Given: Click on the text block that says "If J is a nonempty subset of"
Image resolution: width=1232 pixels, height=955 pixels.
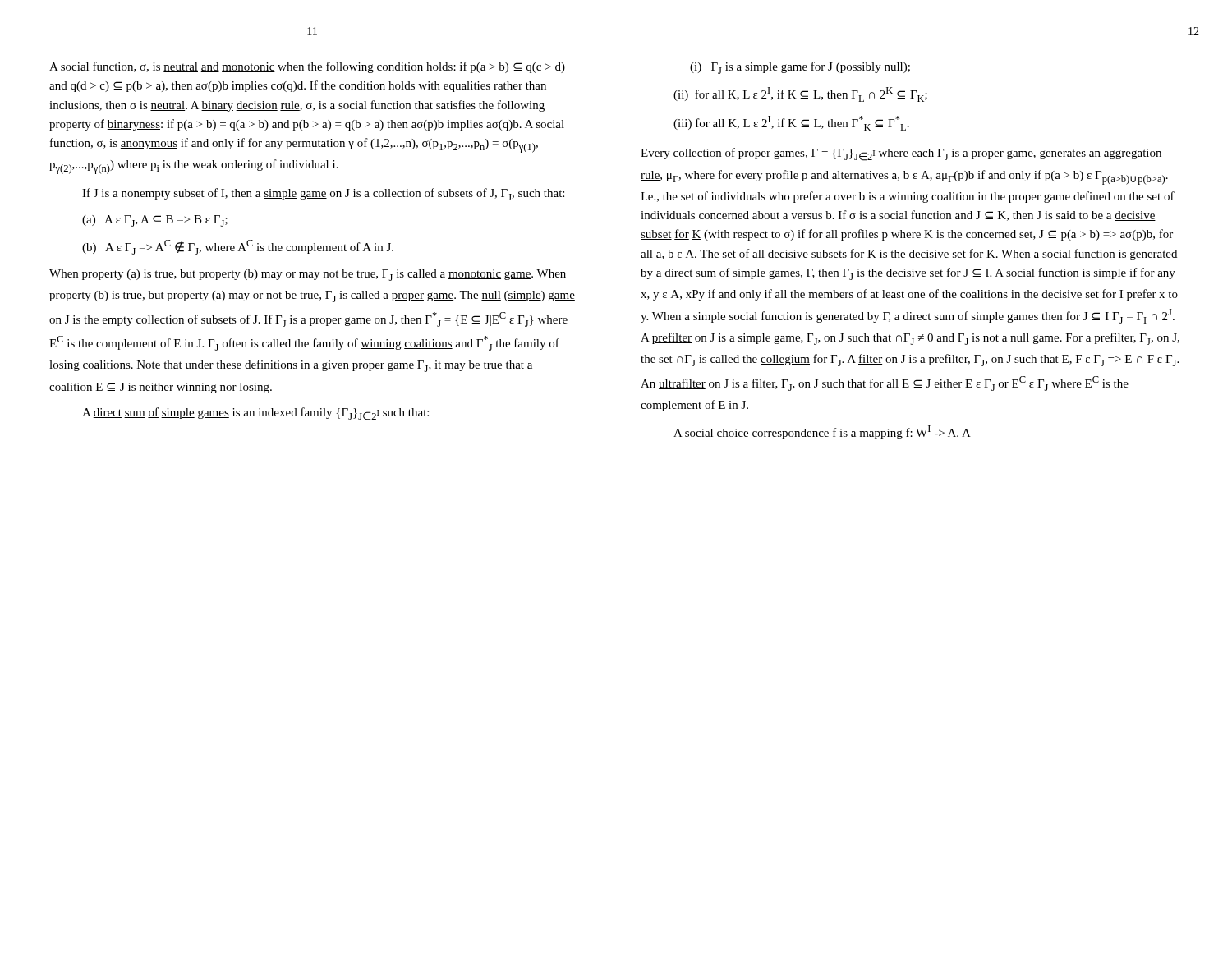Looking at the screenshot, I should pyautogui.click(x=324, y=194).
